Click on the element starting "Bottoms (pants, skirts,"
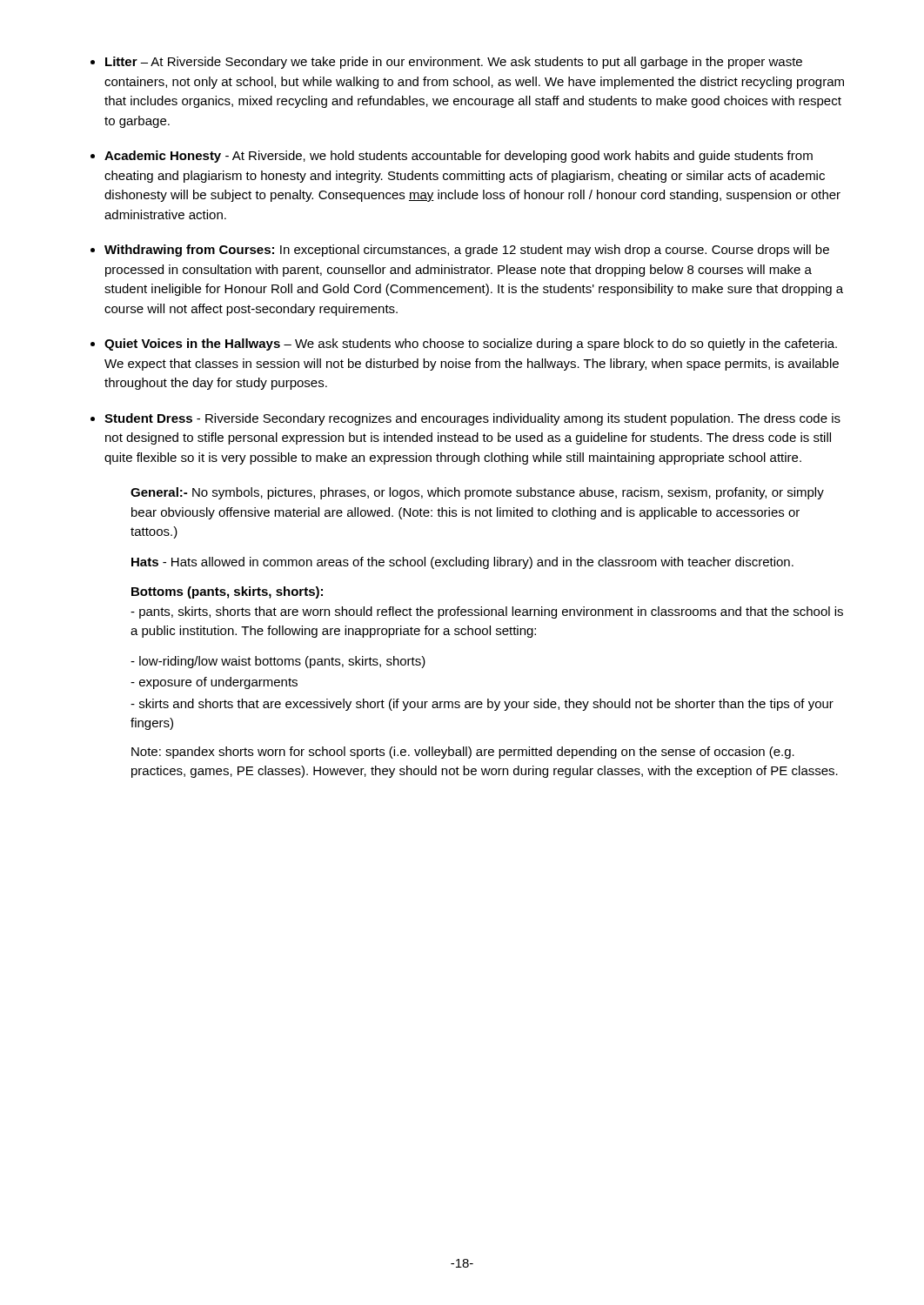Image resolution: width=924 pixels, height=1305 pixels. point(227,592)
